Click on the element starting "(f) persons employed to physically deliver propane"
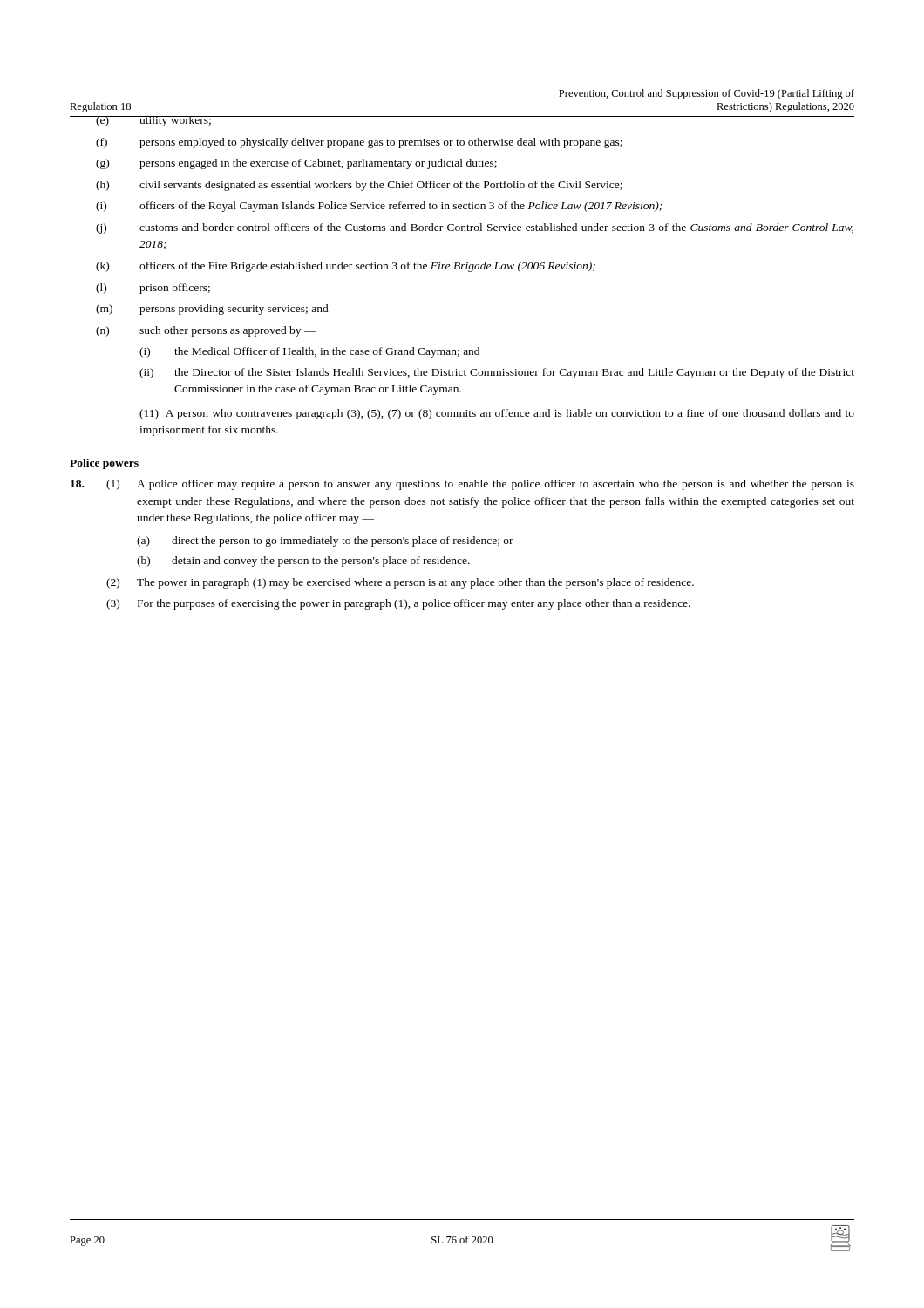 462,142
